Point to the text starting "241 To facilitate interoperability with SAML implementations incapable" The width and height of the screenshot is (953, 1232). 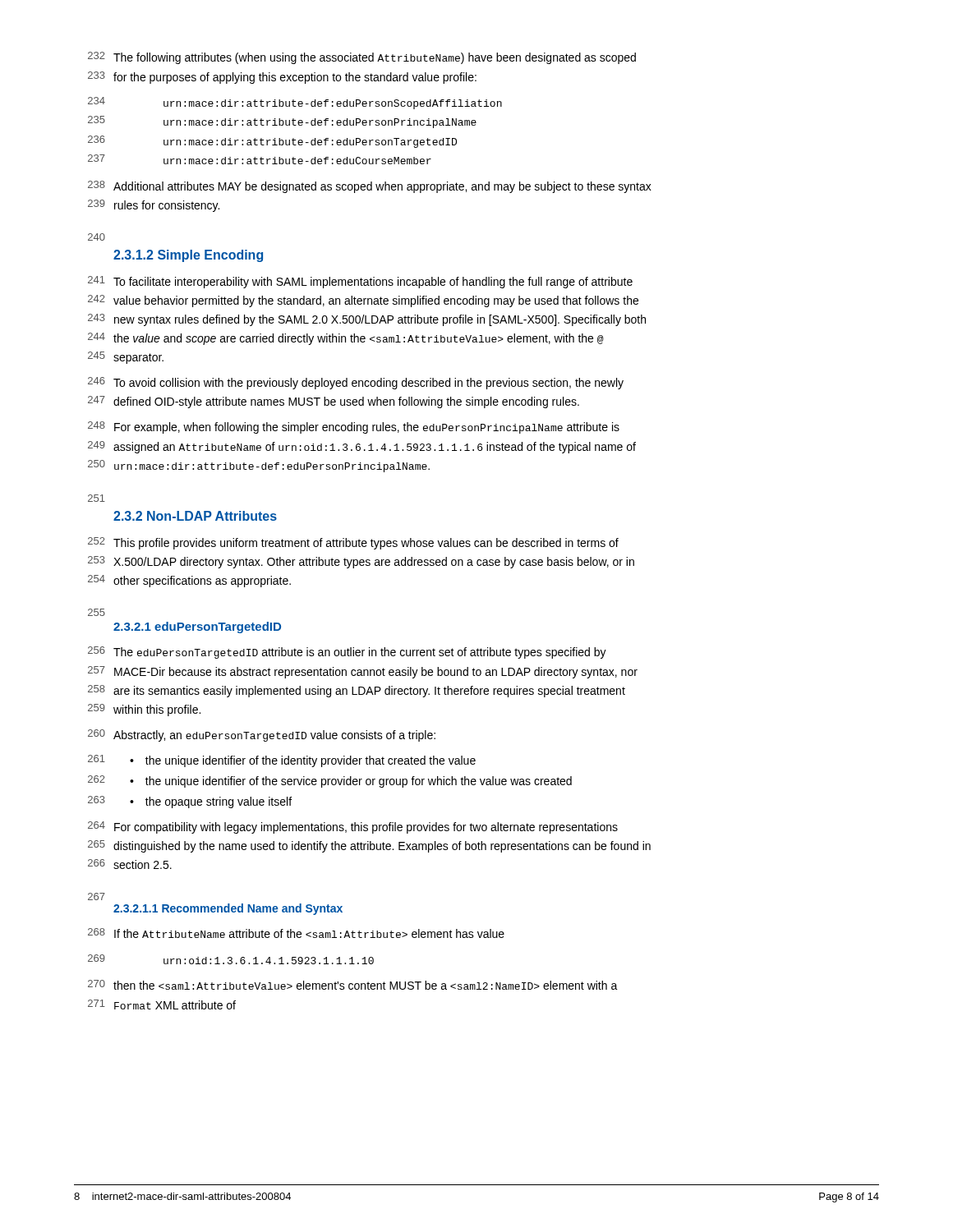click(476, 320)
